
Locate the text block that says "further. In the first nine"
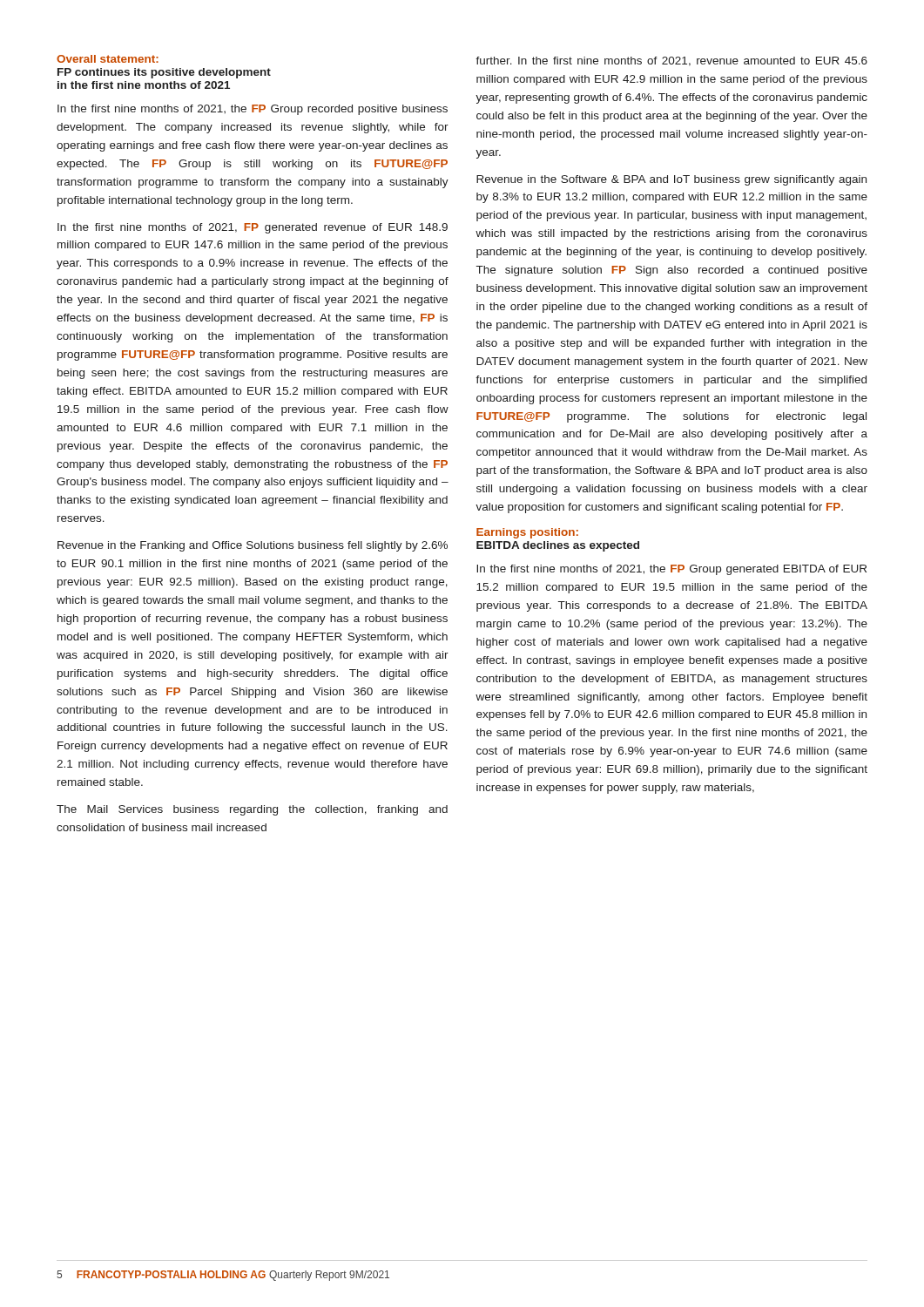pyautogui.click(x=672, y=107)
